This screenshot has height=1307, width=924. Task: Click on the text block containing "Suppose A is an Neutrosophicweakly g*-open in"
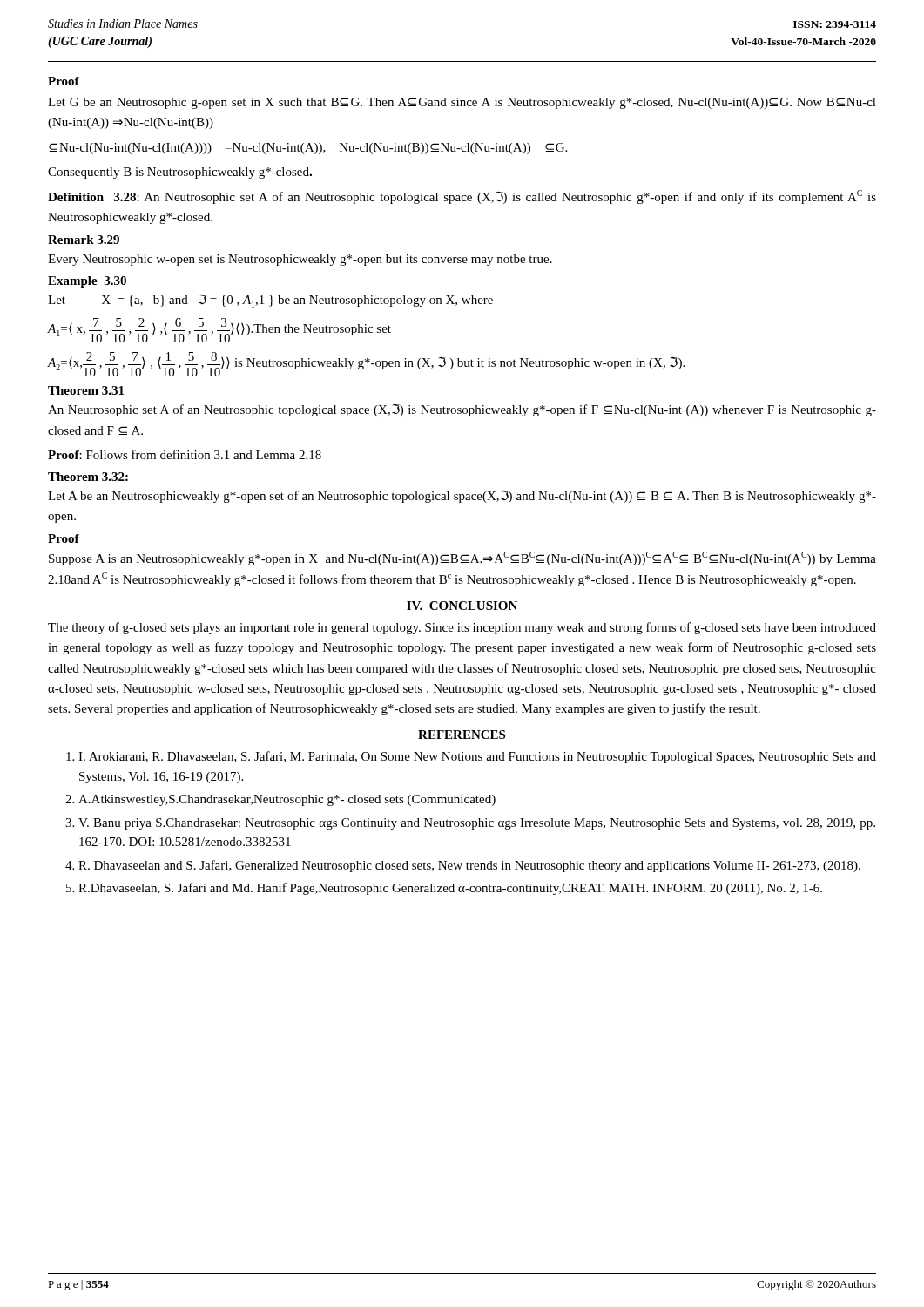tap(462, 569)
